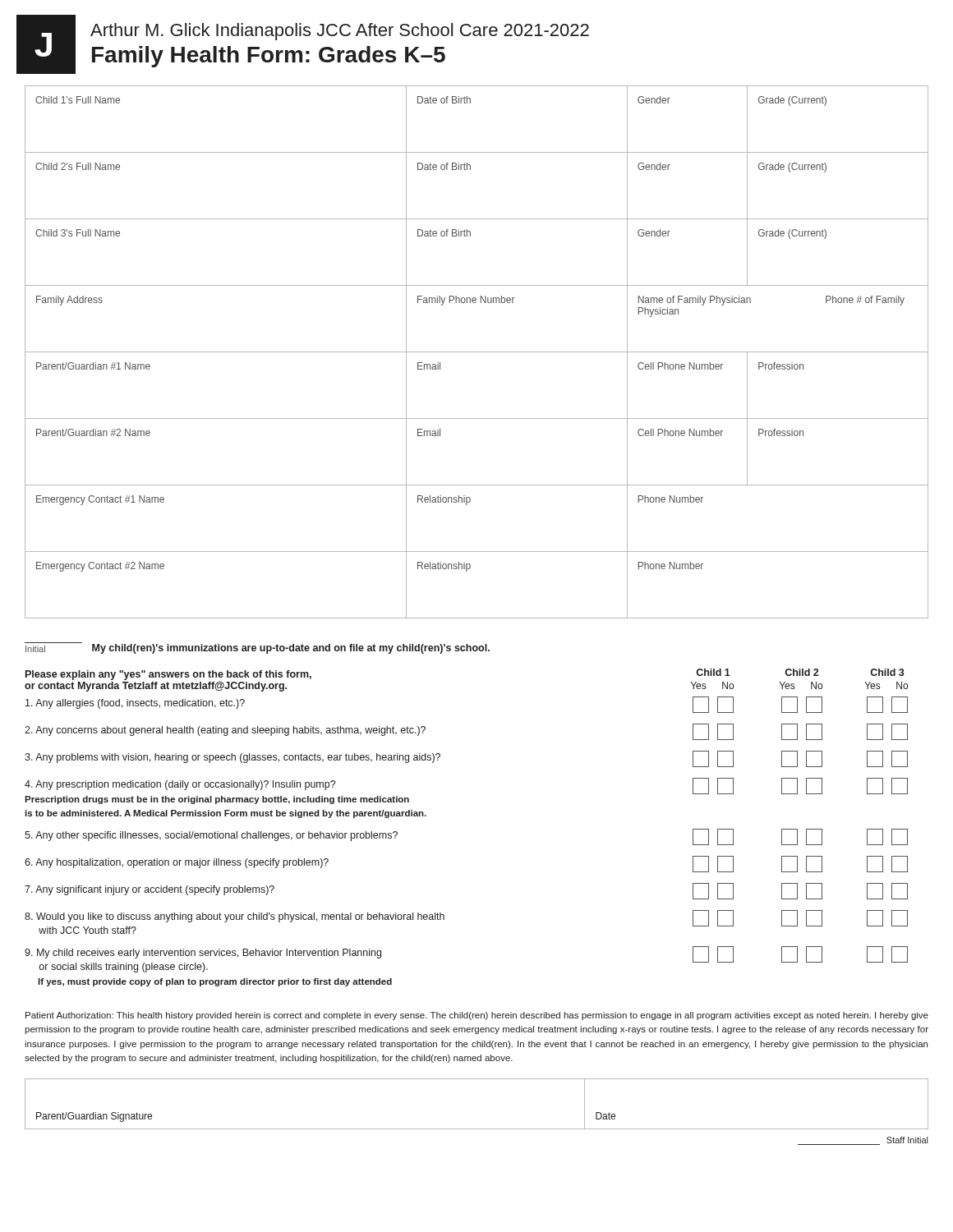
Task: Point to the block starting "6. Any hospitalization,"
Action: coord(197,864)
